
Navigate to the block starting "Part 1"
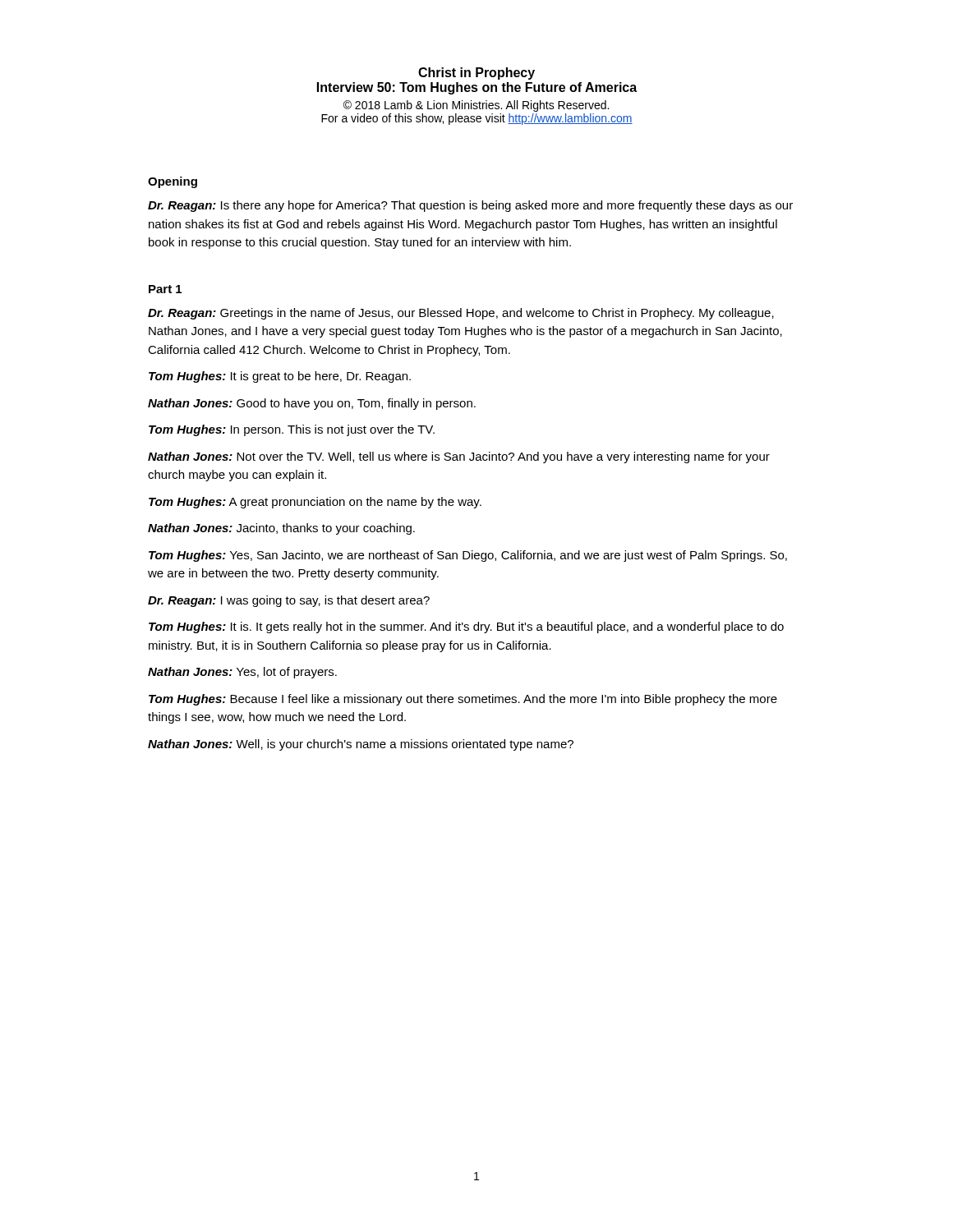tap(165, 288)
